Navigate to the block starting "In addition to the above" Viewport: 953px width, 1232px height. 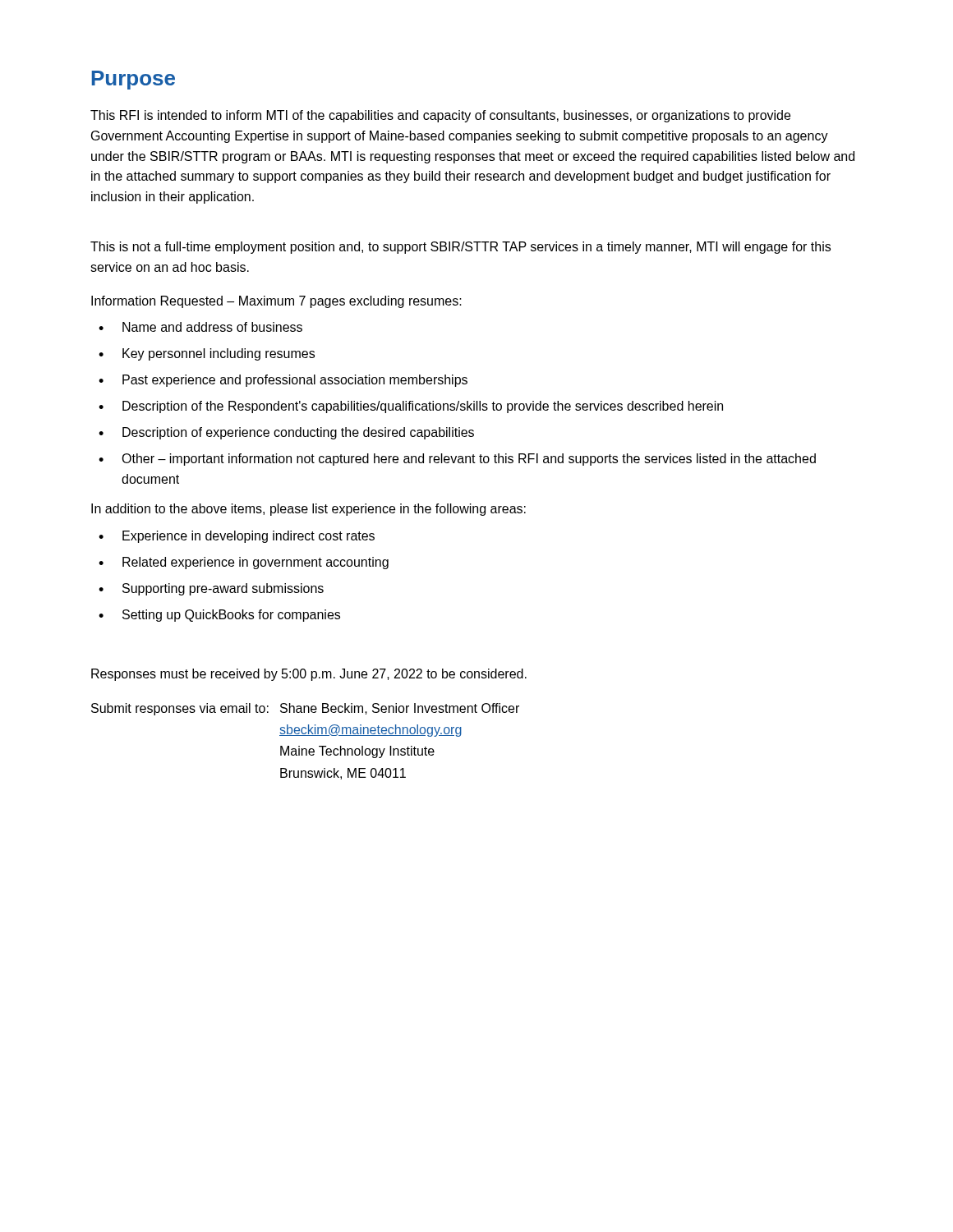coord(476,510)
